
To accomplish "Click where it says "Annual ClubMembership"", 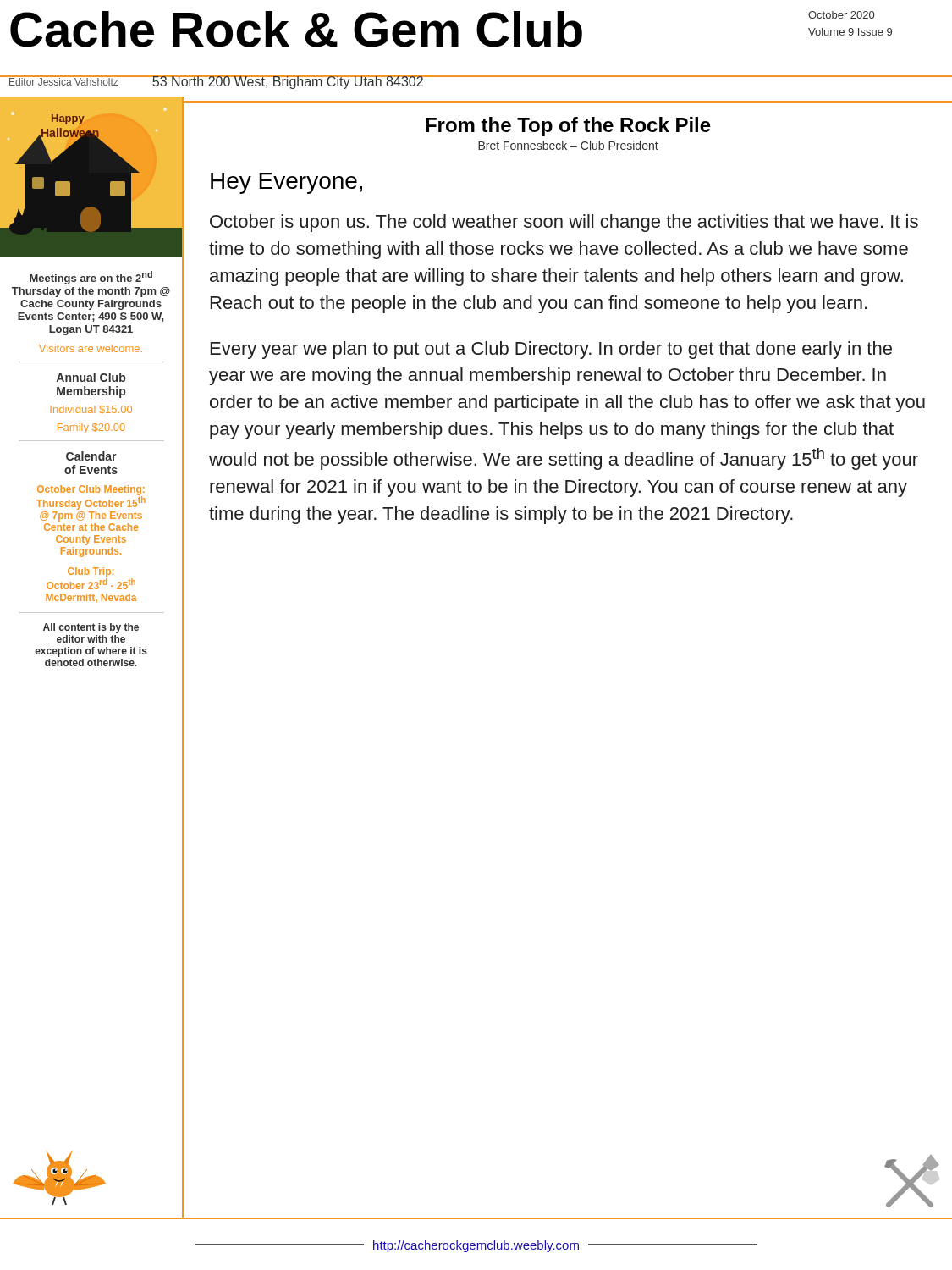I will (x=91, y=385).
